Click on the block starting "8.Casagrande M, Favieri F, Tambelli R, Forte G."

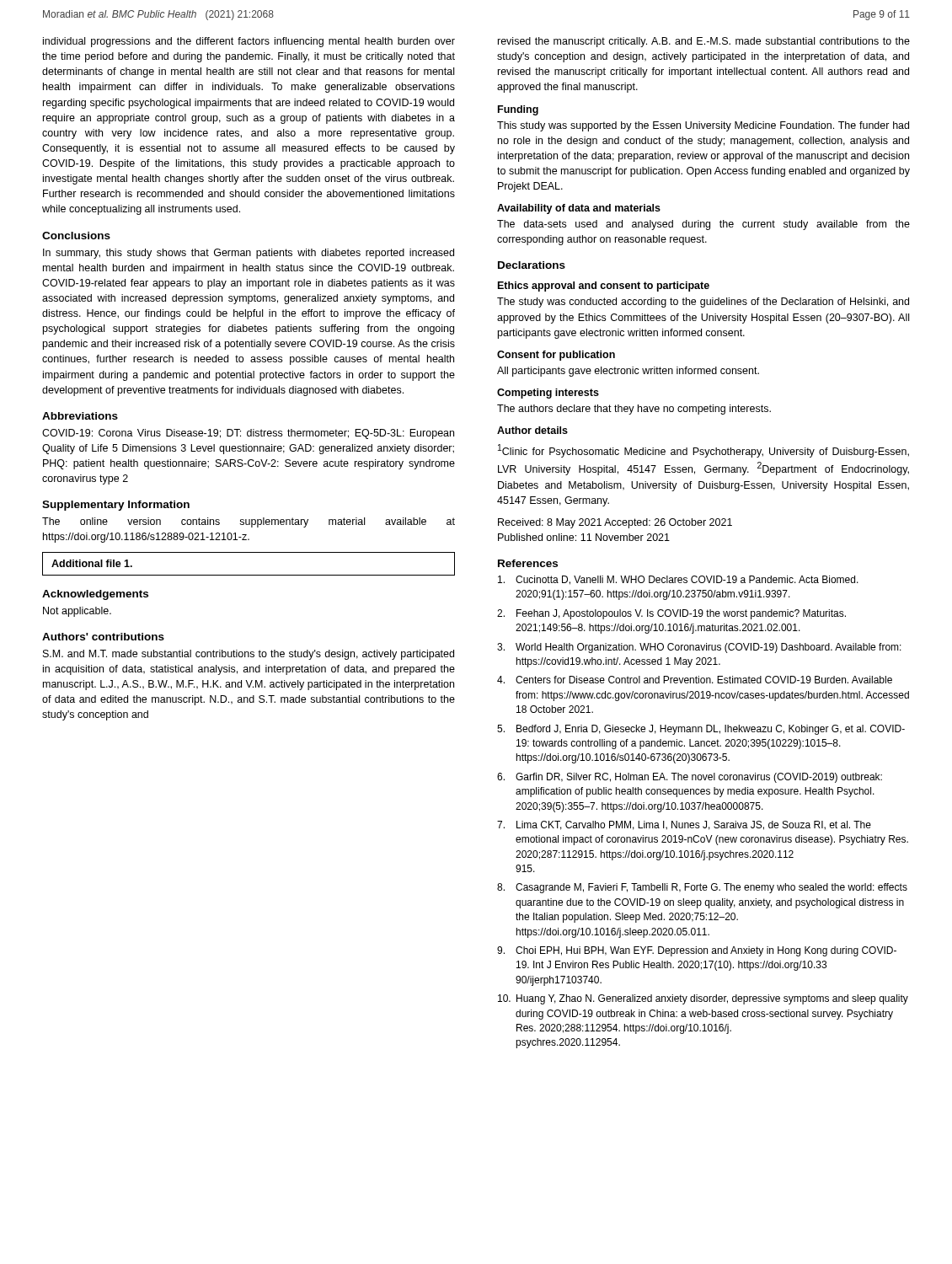point(703,910)
